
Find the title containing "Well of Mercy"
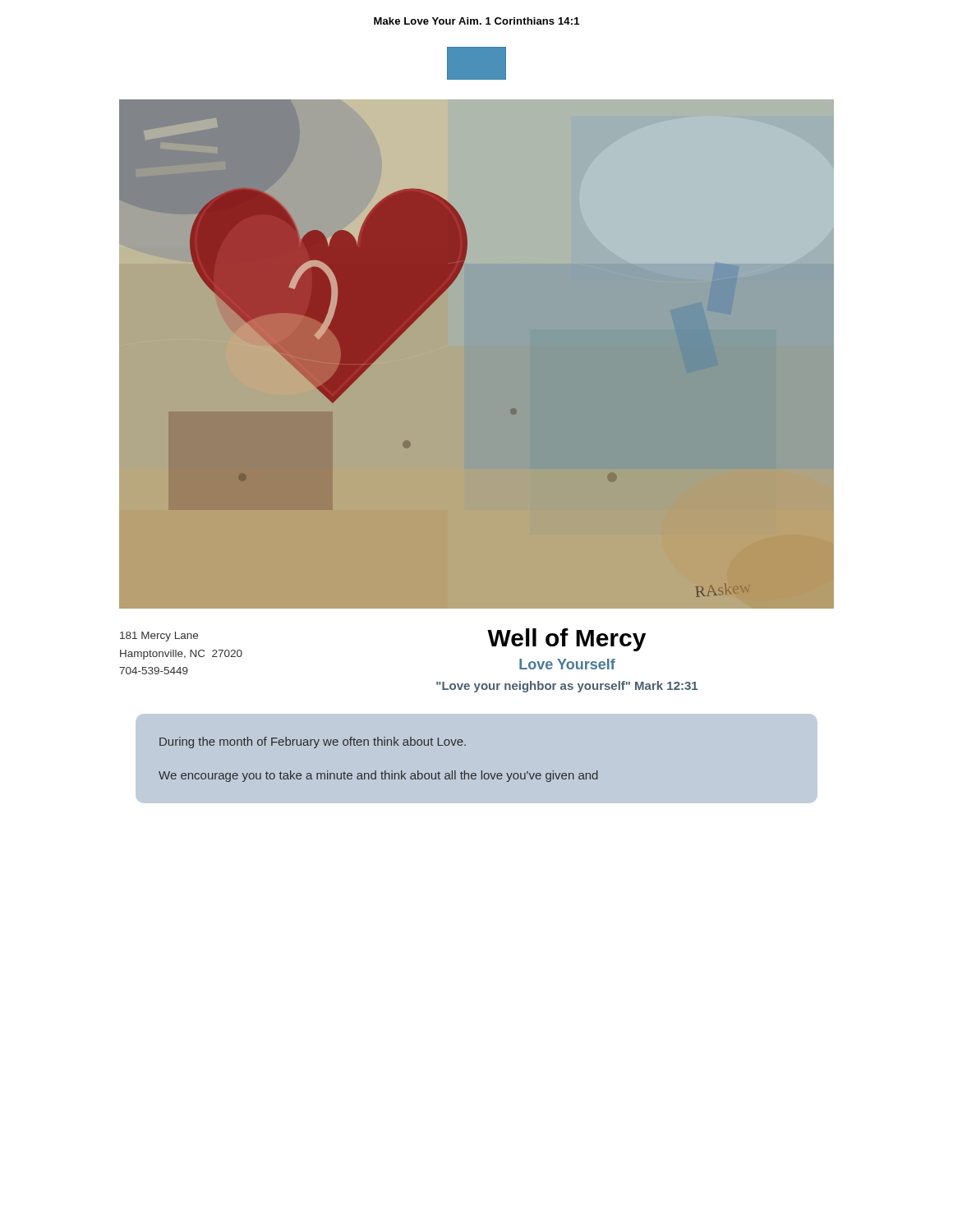[567, 638]
